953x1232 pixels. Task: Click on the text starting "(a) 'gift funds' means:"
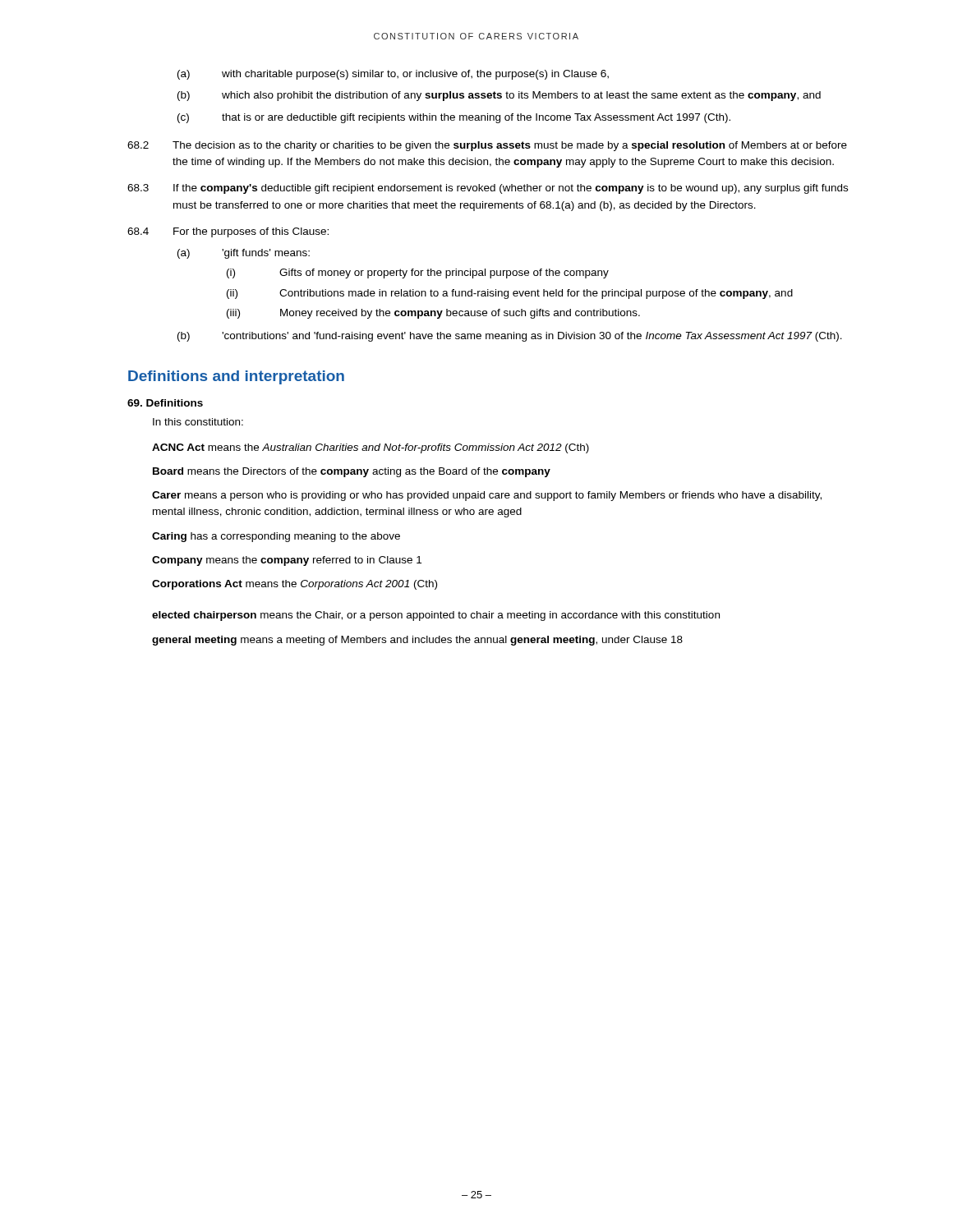244,254
